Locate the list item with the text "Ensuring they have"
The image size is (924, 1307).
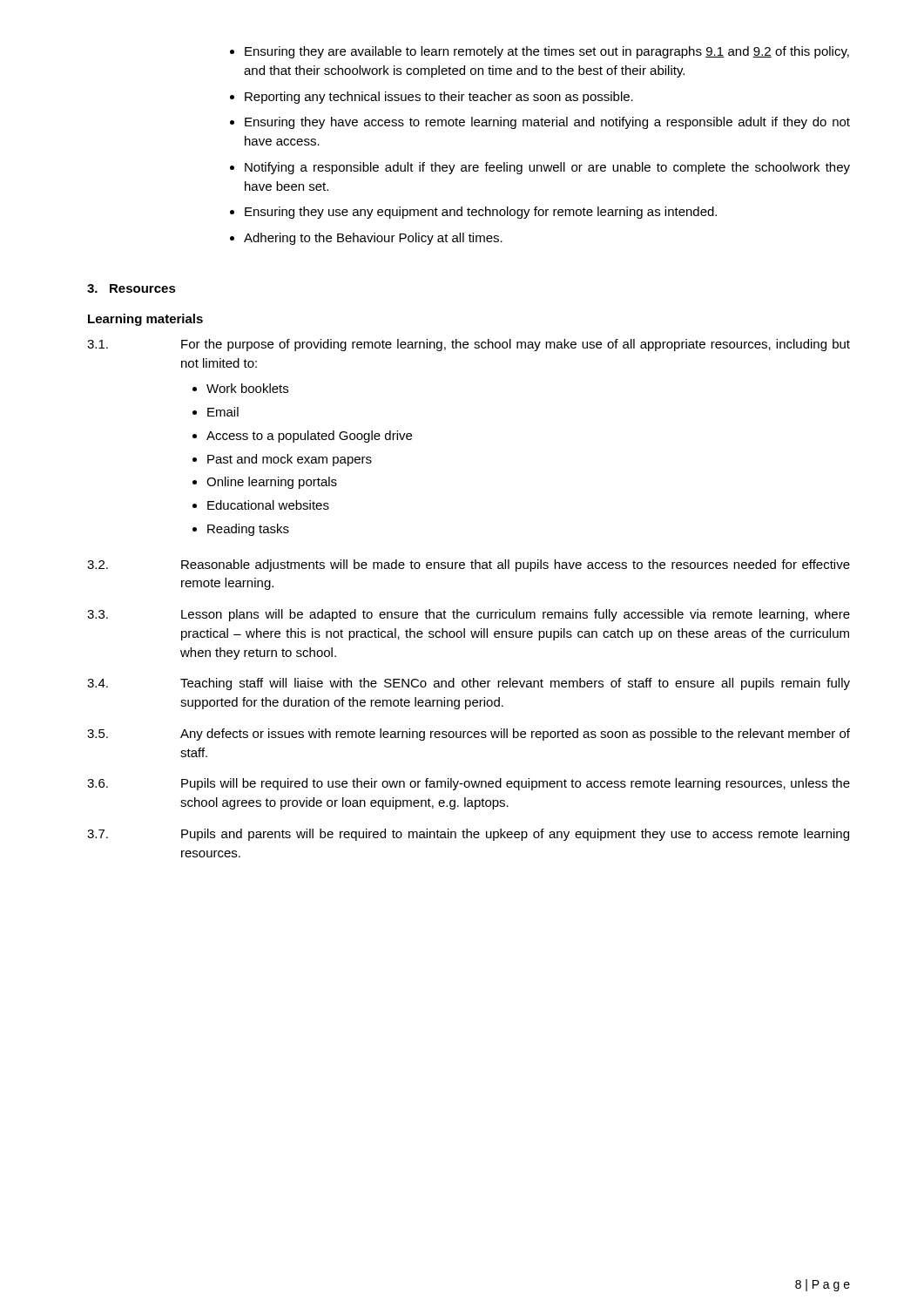click(x=547, y=132)
